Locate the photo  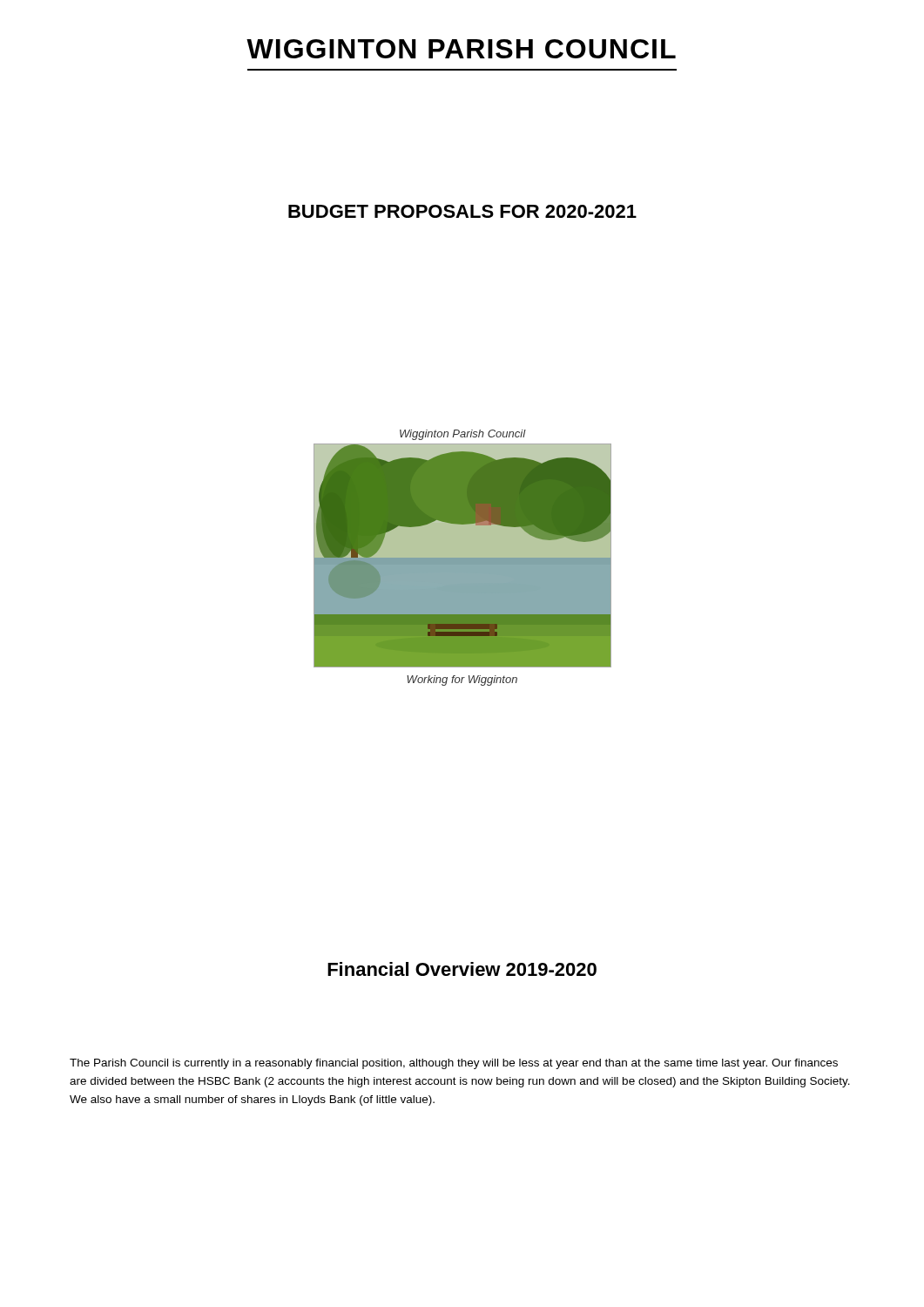[x=462, y=555]
